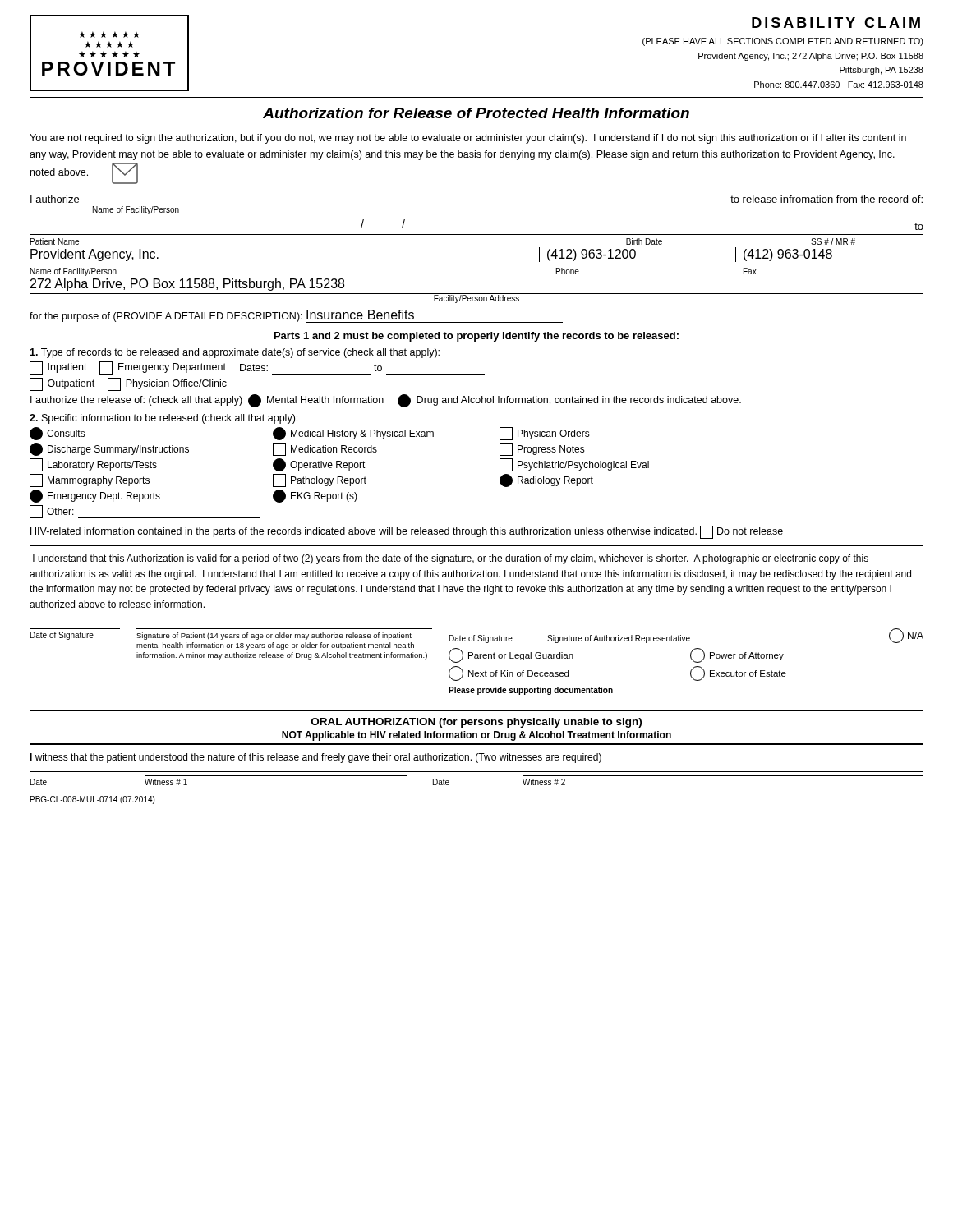Locate the element starting "You are not required to sign"
Screen dimensions: 1232x953
pos(468,158)
